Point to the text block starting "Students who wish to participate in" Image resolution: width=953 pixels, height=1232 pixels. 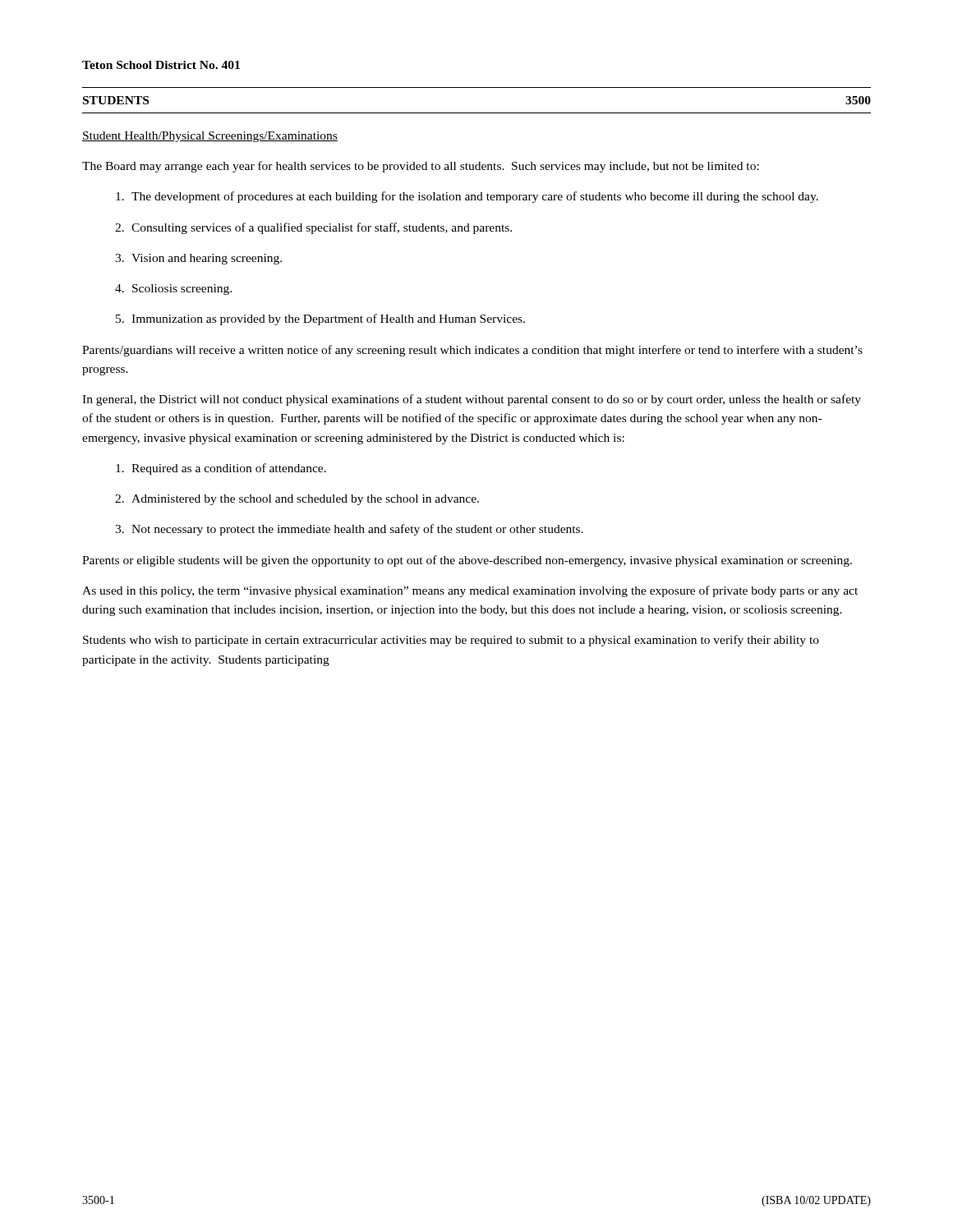click(451, 649)
